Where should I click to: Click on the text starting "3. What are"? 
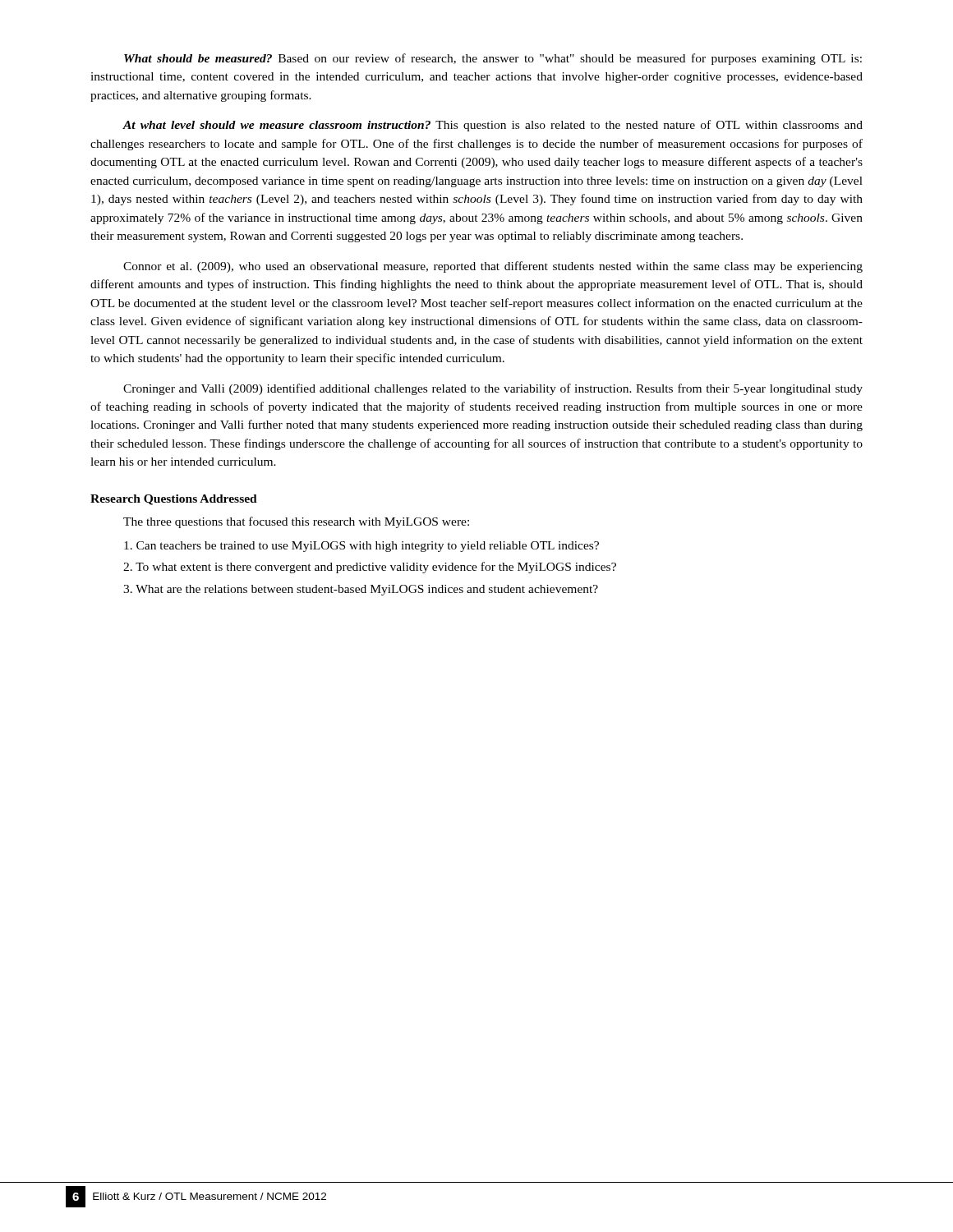click(x=361, y=588)
